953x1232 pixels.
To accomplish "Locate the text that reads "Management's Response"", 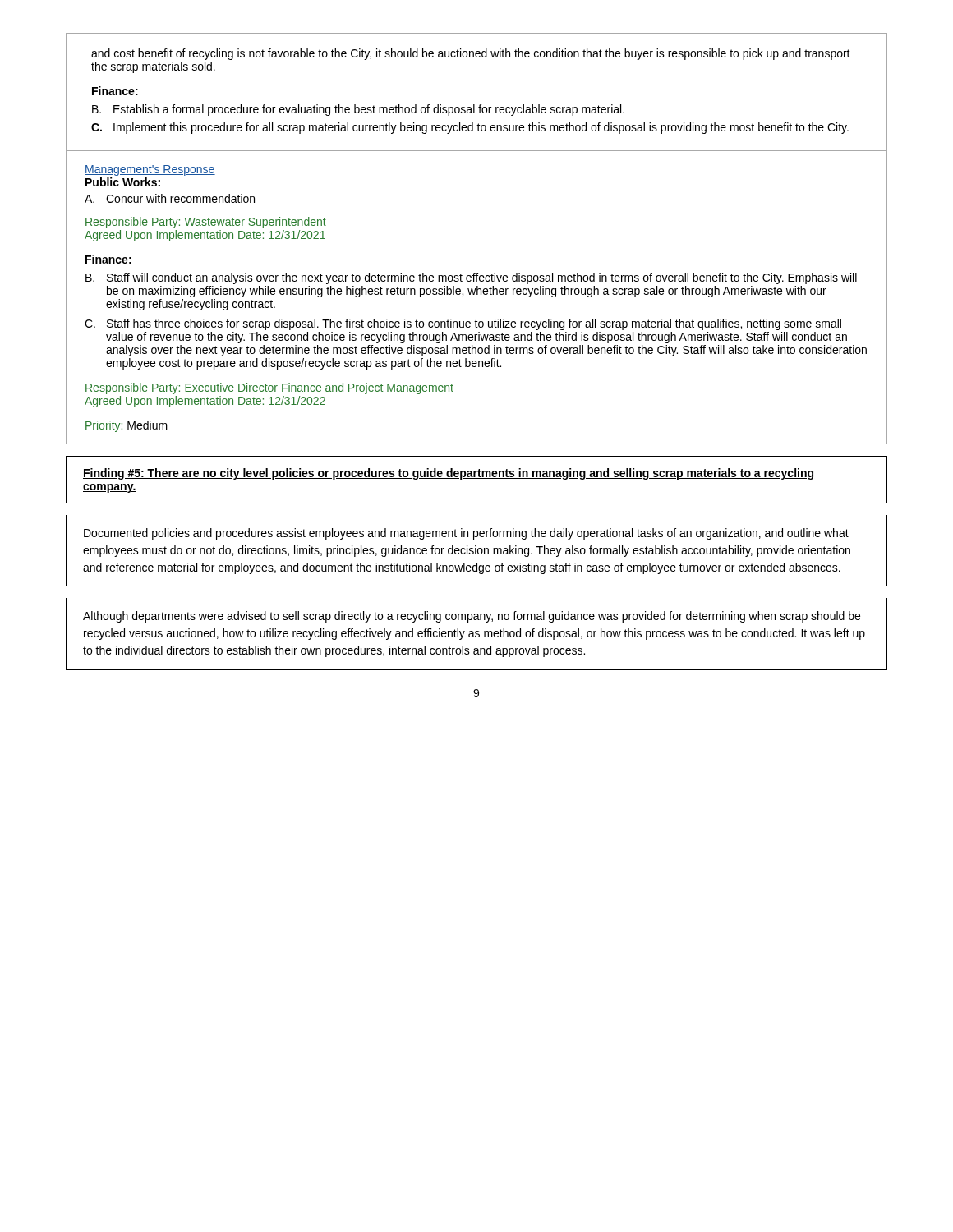I will tap(150, 169).
